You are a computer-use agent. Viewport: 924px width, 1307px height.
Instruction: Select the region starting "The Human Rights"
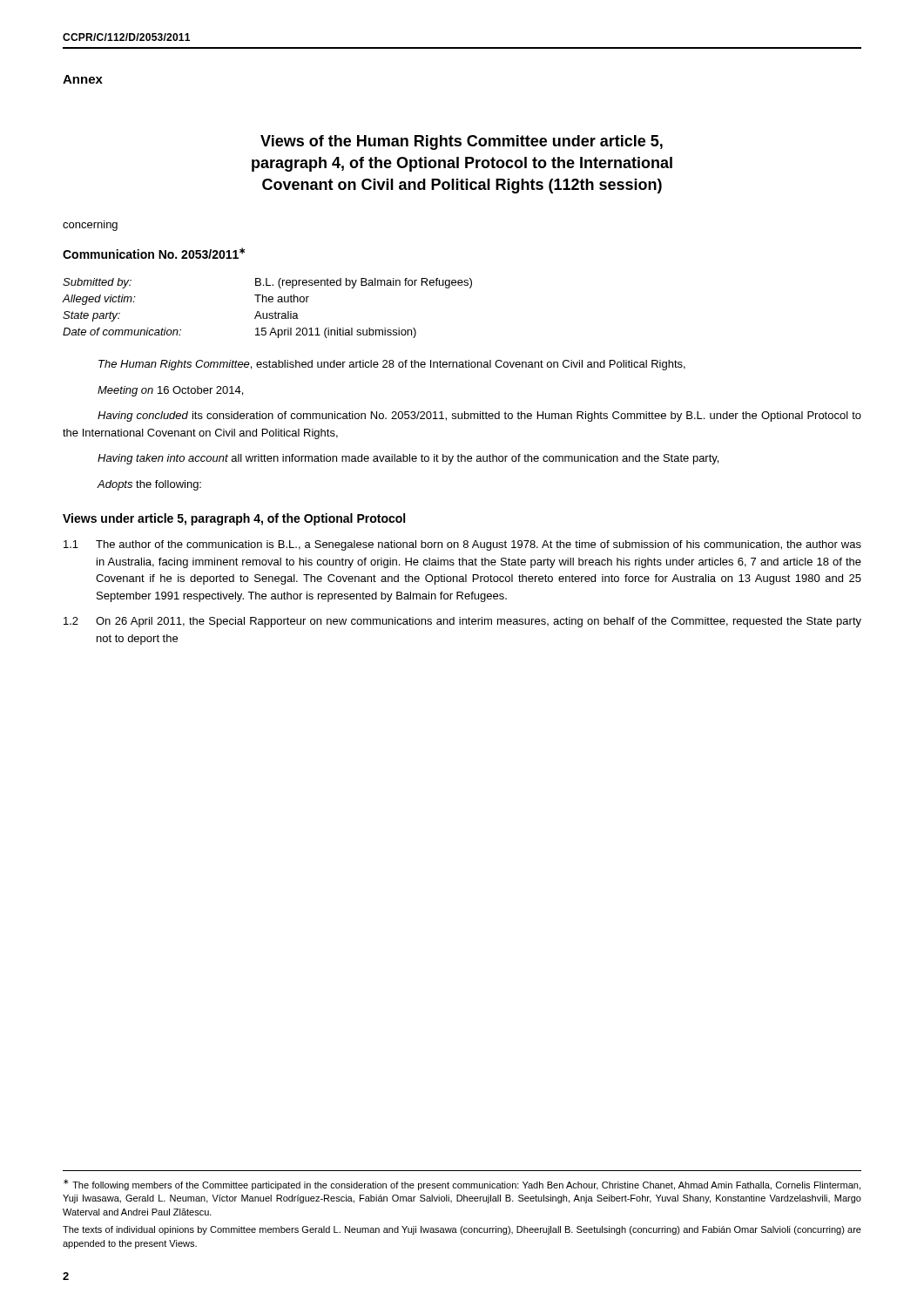coord(392,364)
